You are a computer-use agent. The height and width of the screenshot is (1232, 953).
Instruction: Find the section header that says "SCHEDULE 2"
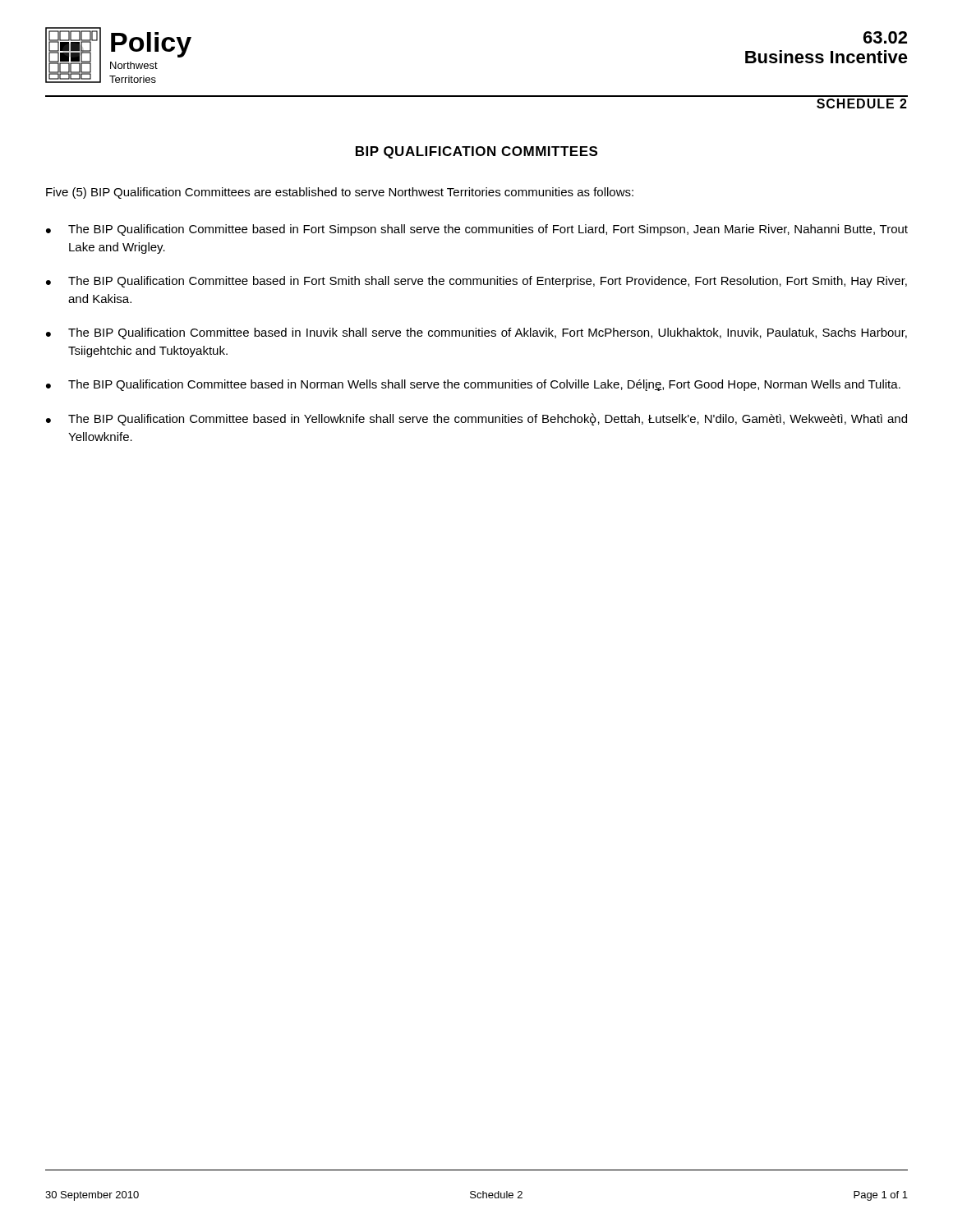click(862, 104)
